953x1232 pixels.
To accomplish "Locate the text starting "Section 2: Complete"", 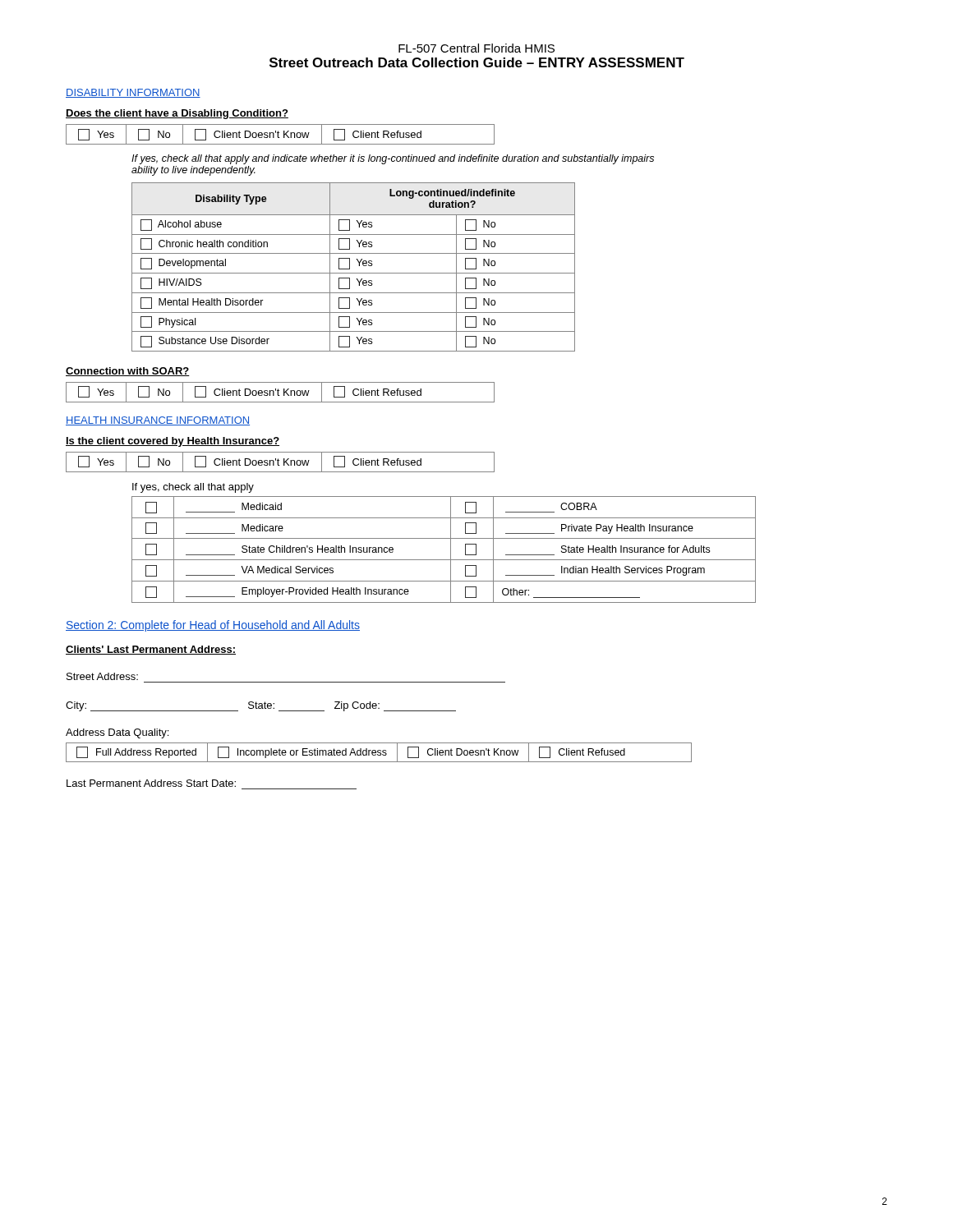I will point(213,625).
